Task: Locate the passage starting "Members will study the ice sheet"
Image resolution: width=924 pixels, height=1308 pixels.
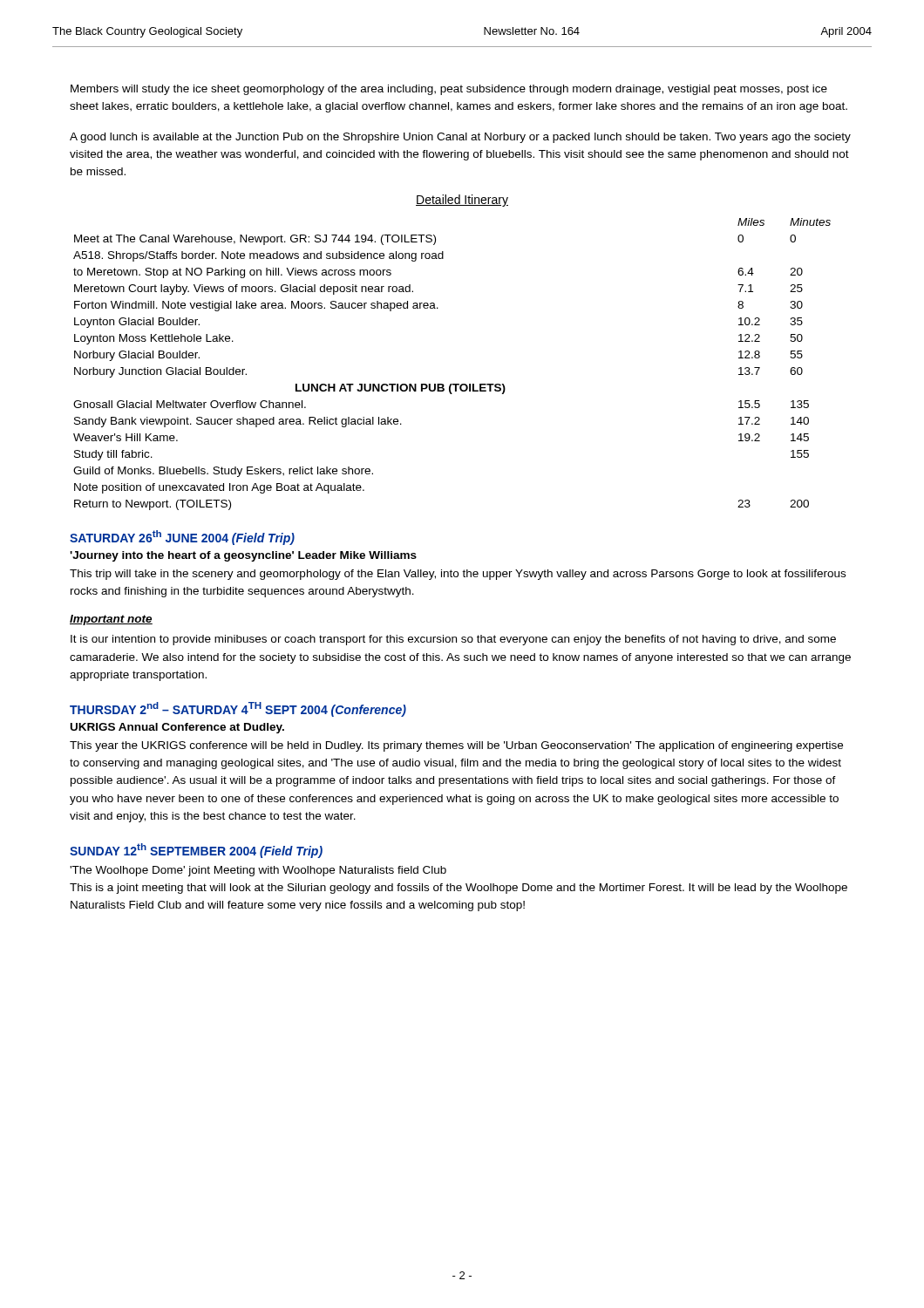Action: coord(459,97)
